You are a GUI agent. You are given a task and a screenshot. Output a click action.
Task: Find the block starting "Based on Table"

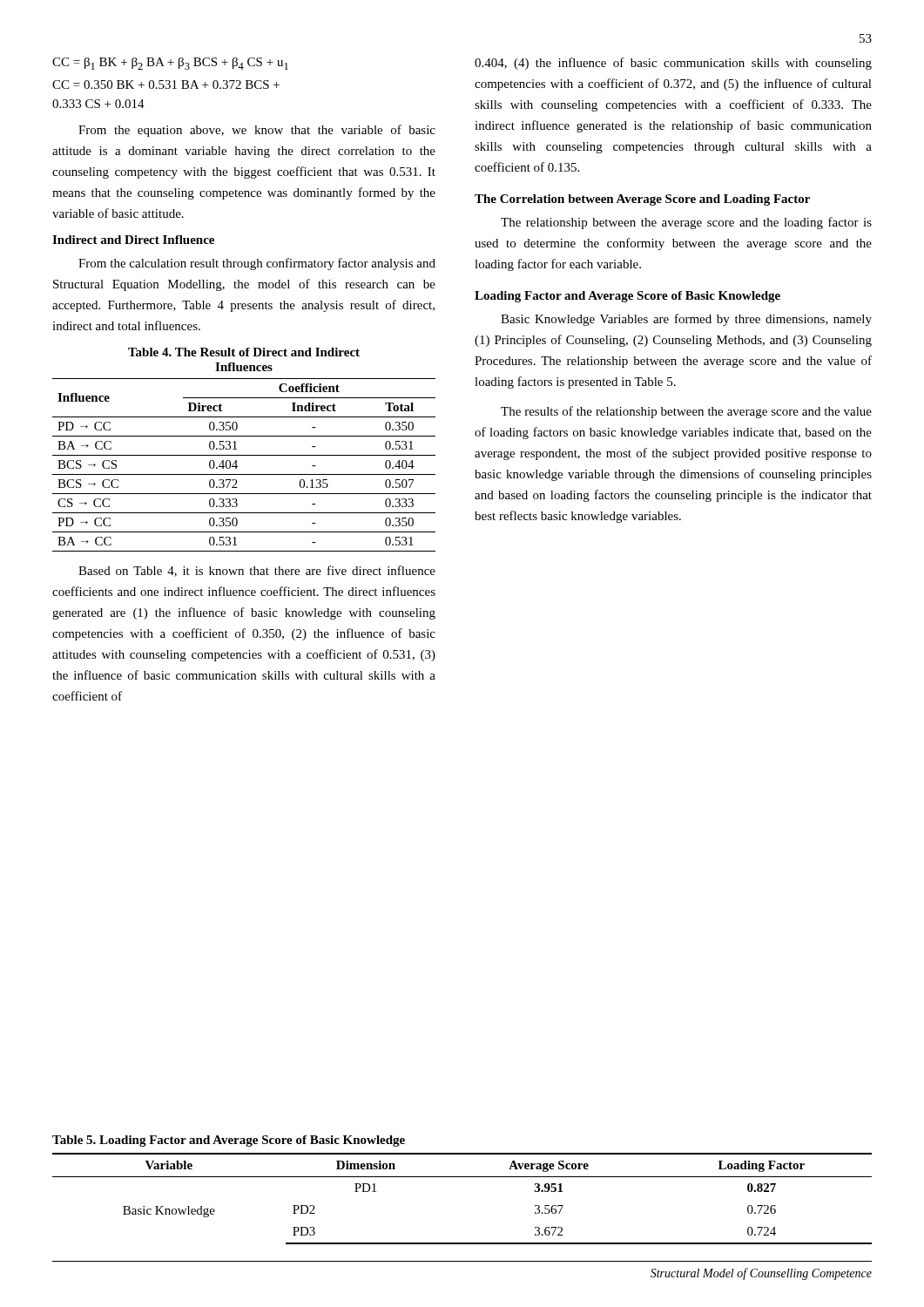click(244, 633)
